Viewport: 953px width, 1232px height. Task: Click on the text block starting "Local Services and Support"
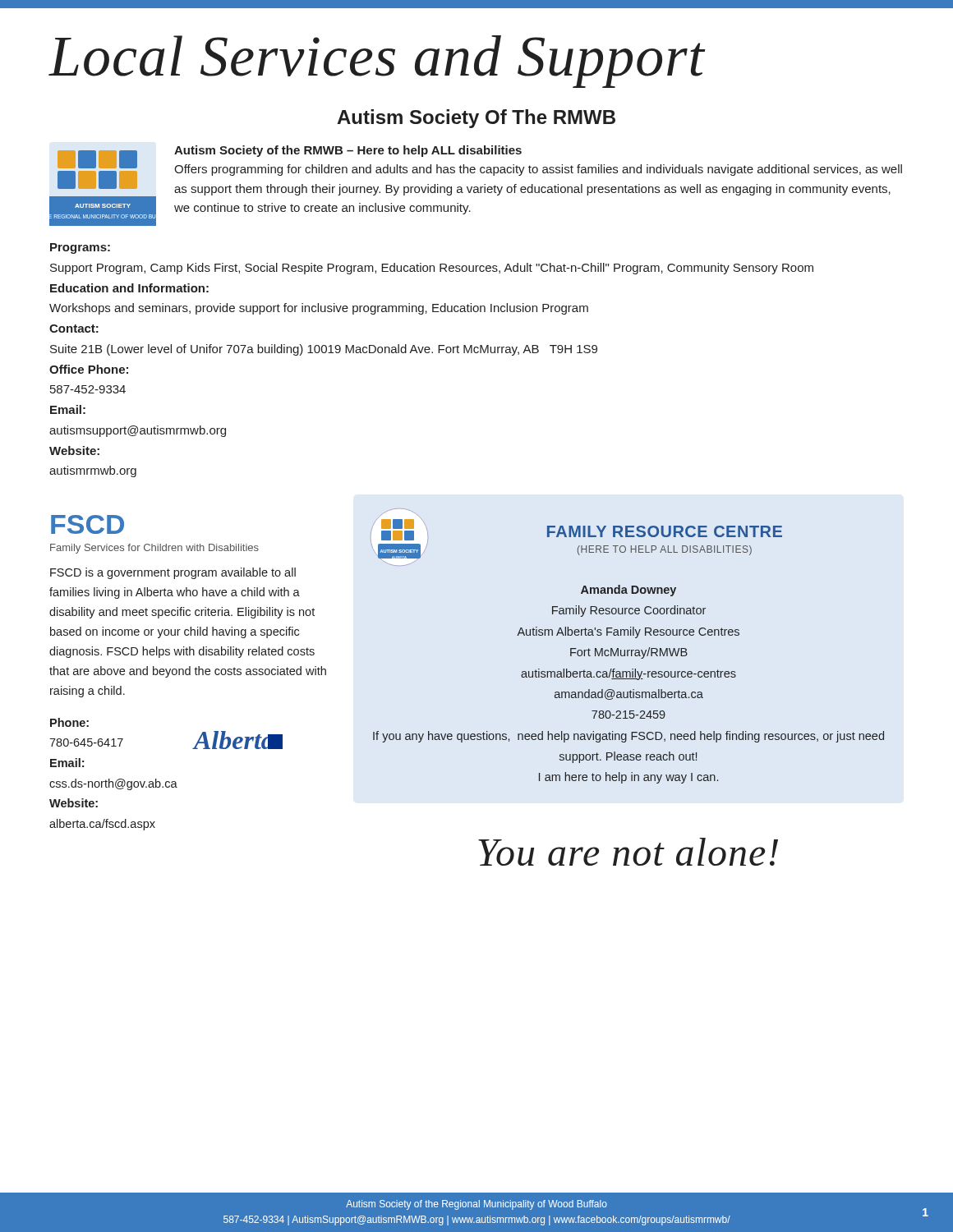click(x=377, y=56)
